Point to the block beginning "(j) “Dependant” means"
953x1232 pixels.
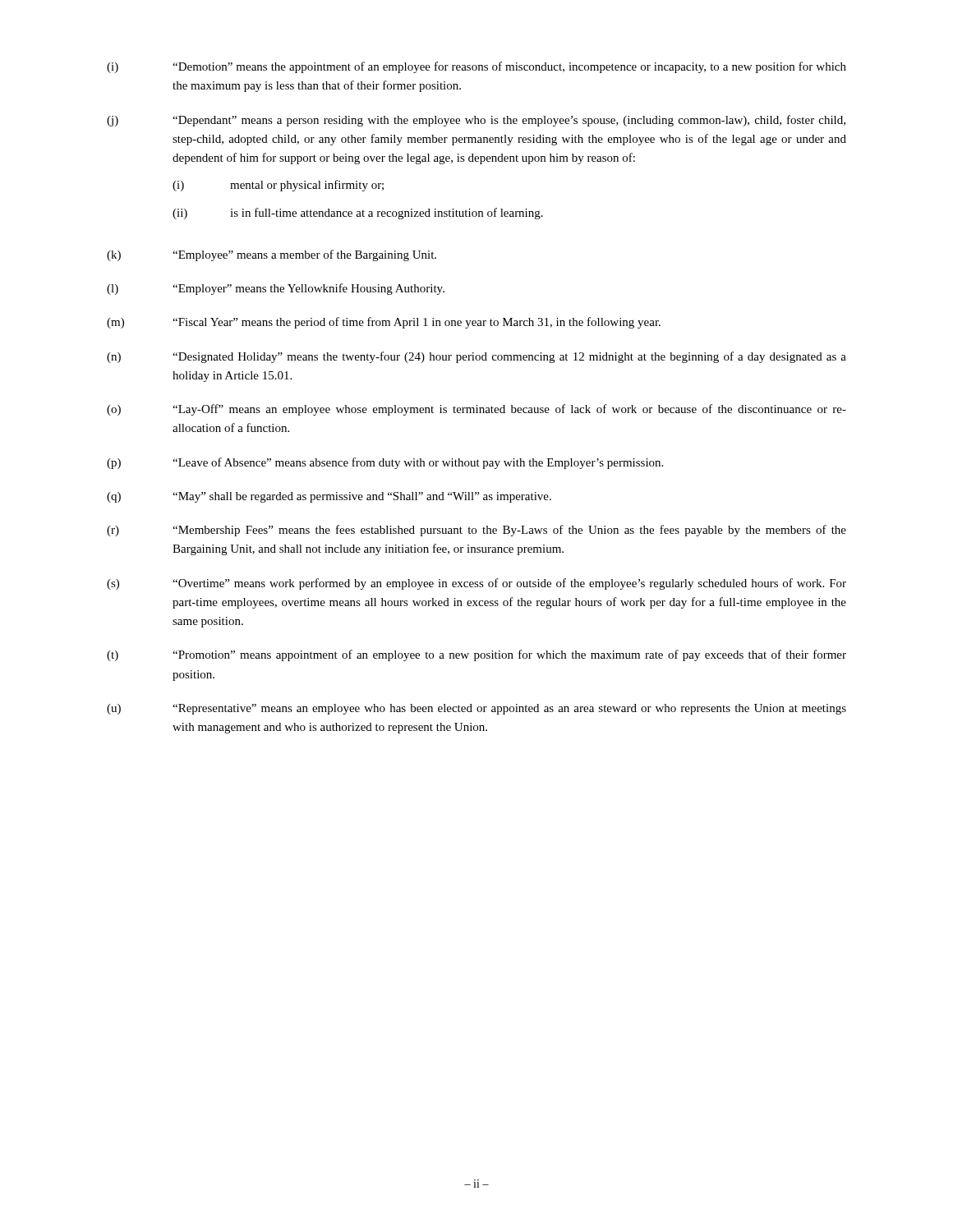(476, 171)
